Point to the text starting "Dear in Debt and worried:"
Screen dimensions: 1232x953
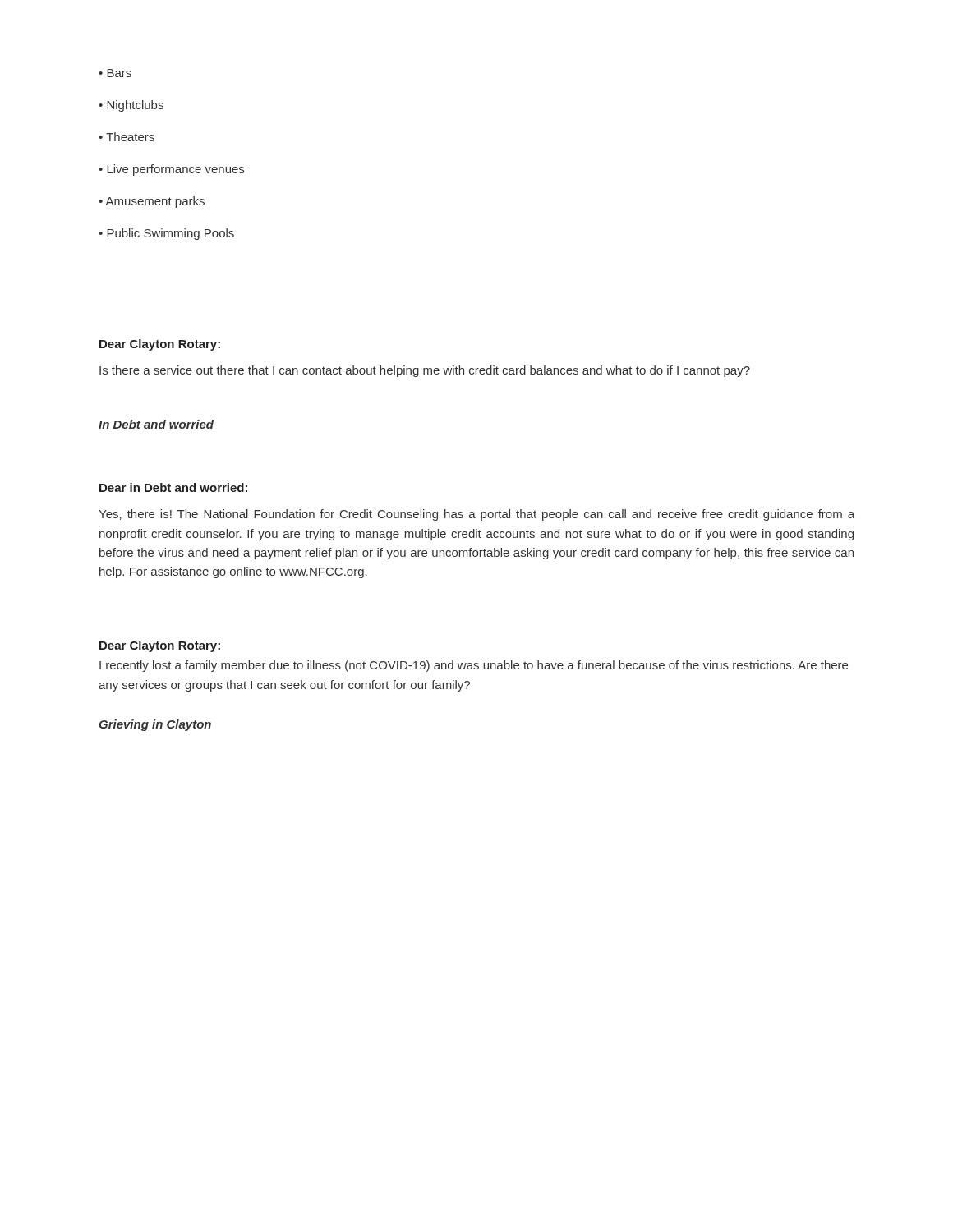pyautogui.click(x=173, y=487)
